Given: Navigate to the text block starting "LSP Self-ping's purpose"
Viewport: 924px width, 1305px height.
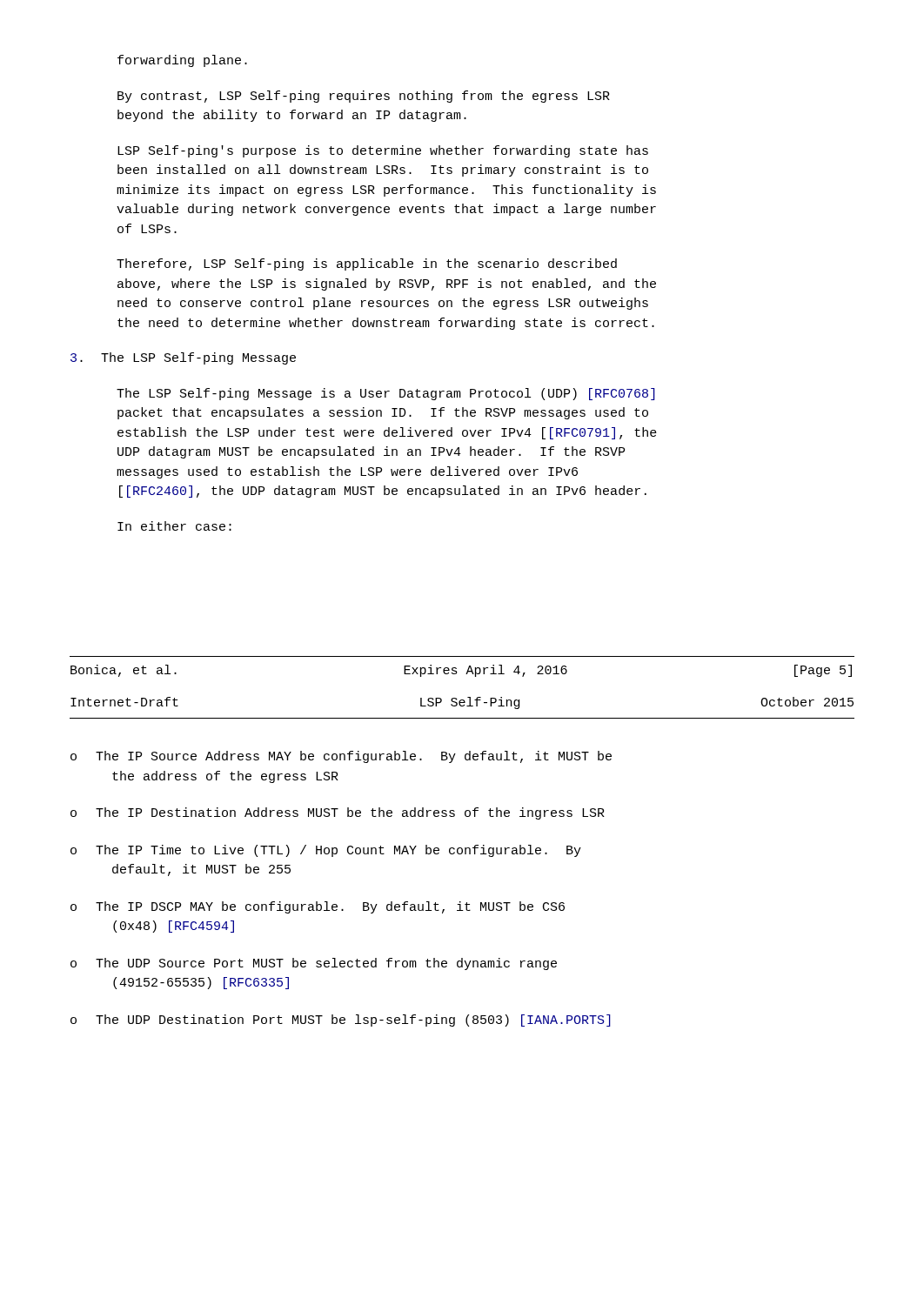Looking at the screenshot, I should (x=387, y=191).
